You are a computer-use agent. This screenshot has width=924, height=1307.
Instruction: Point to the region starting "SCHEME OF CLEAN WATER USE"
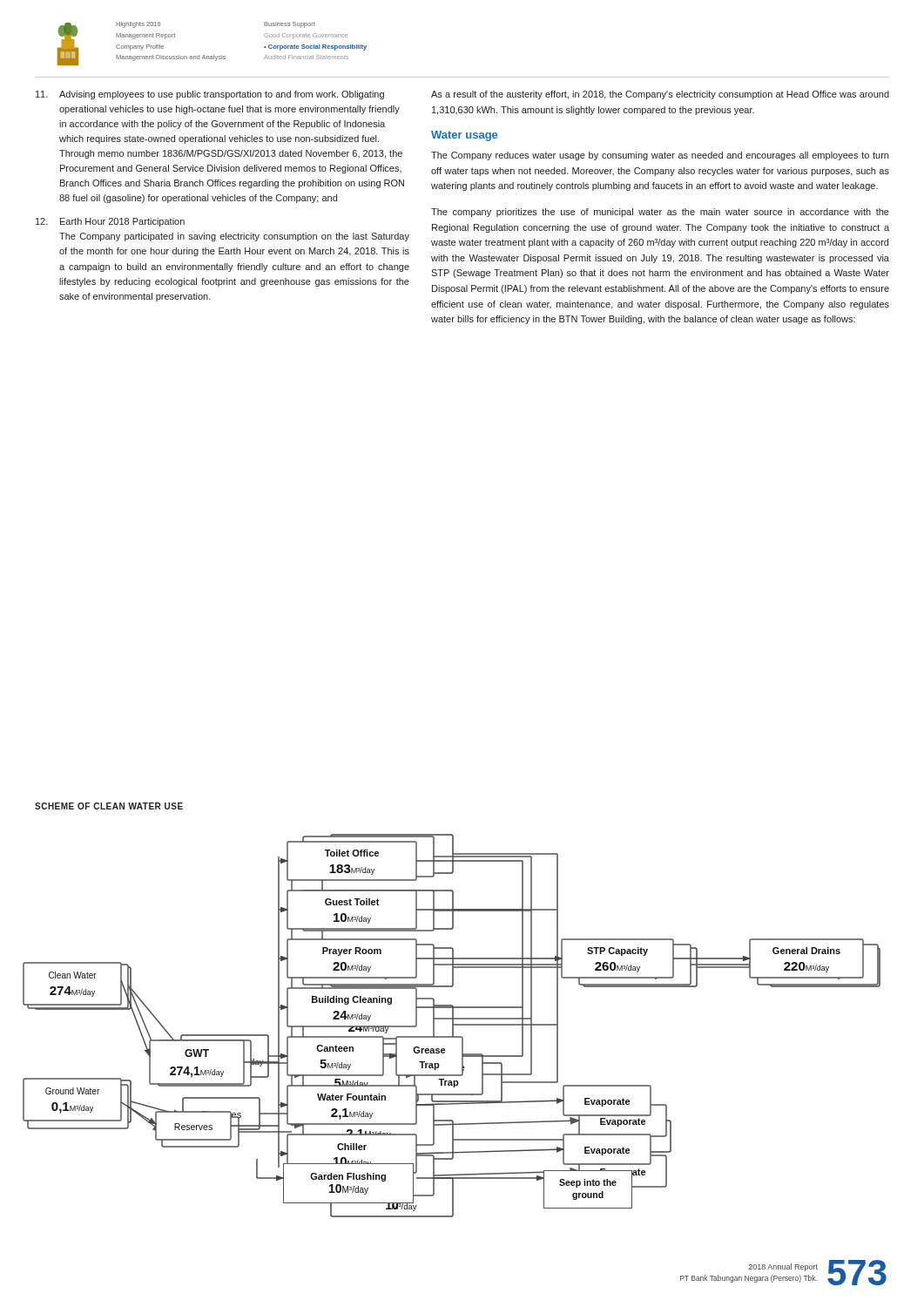tap(109, 806)
